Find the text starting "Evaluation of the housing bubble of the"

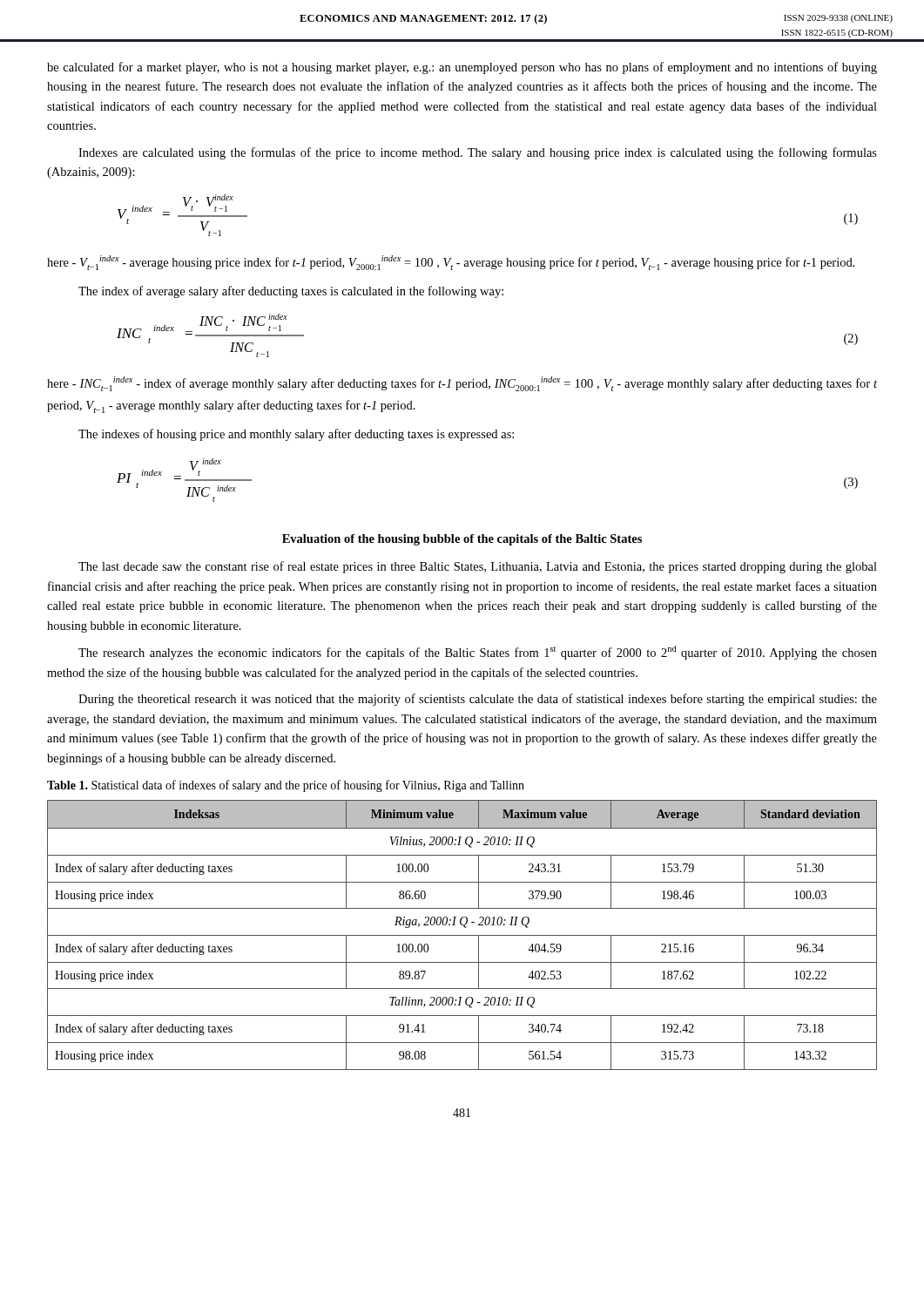pyautogui.click(x=462, y=538)
